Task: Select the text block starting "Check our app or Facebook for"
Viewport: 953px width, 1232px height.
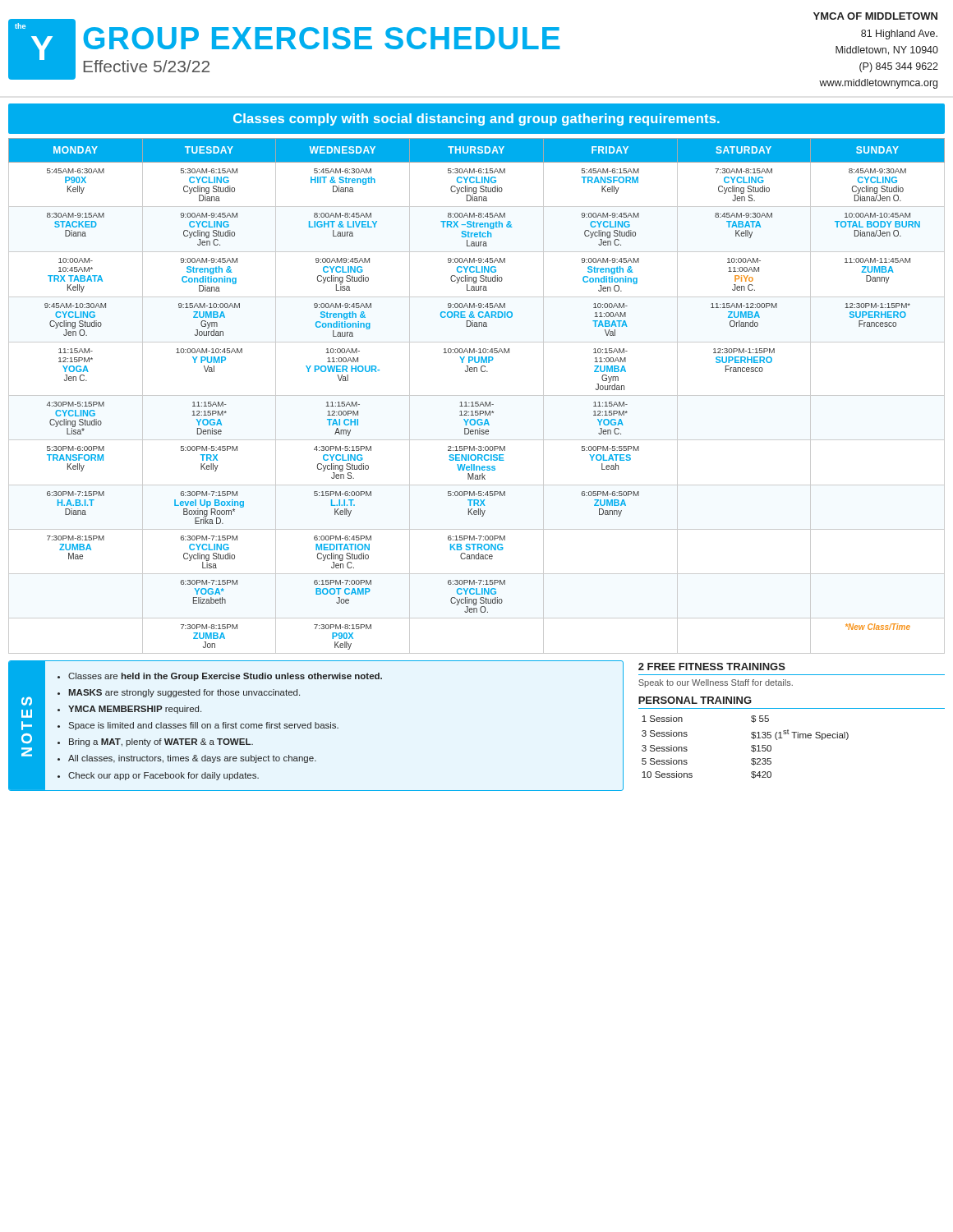Action: click(x=164, y=775)
